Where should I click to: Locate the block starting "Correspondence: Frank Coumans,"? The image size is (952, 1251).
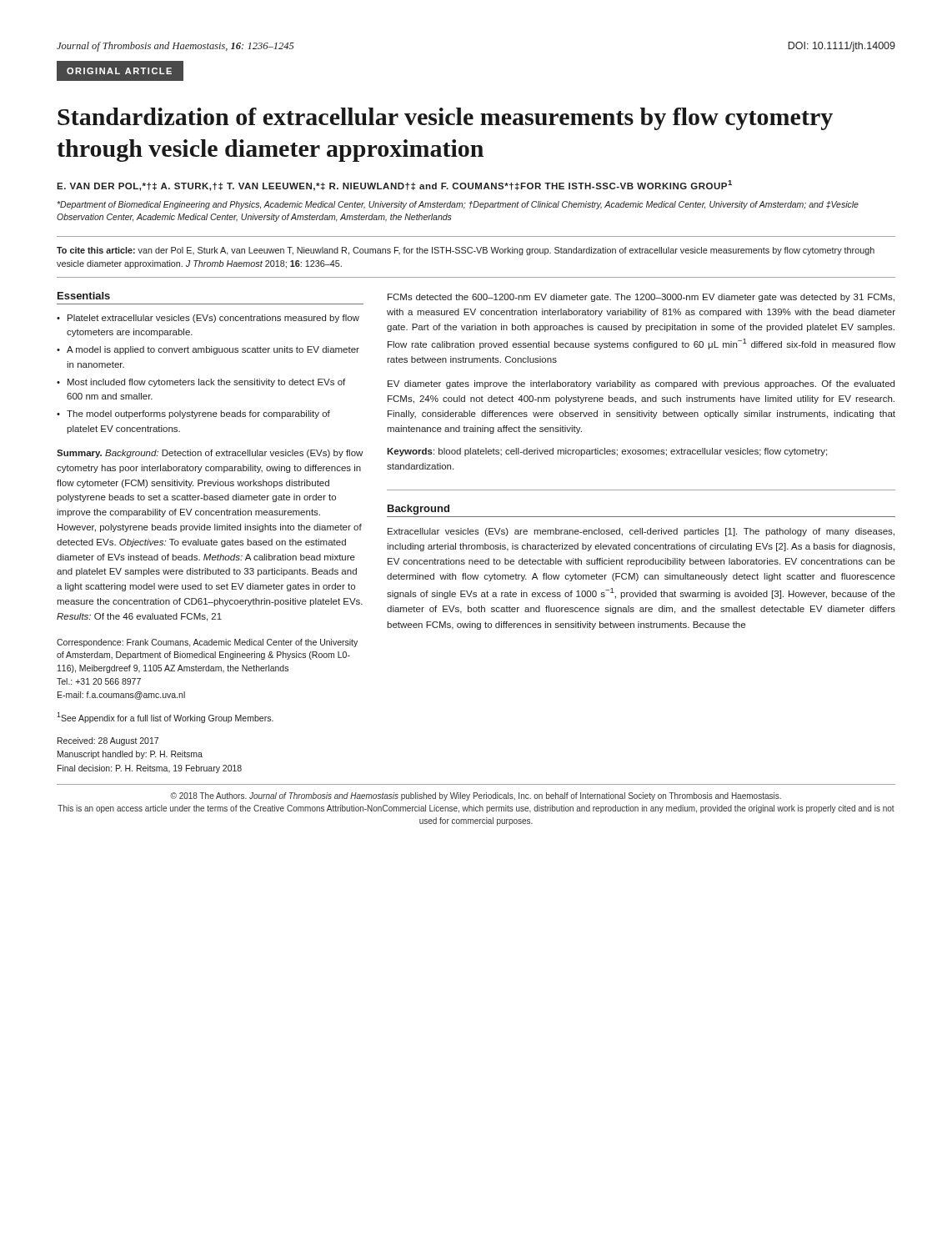207,668
